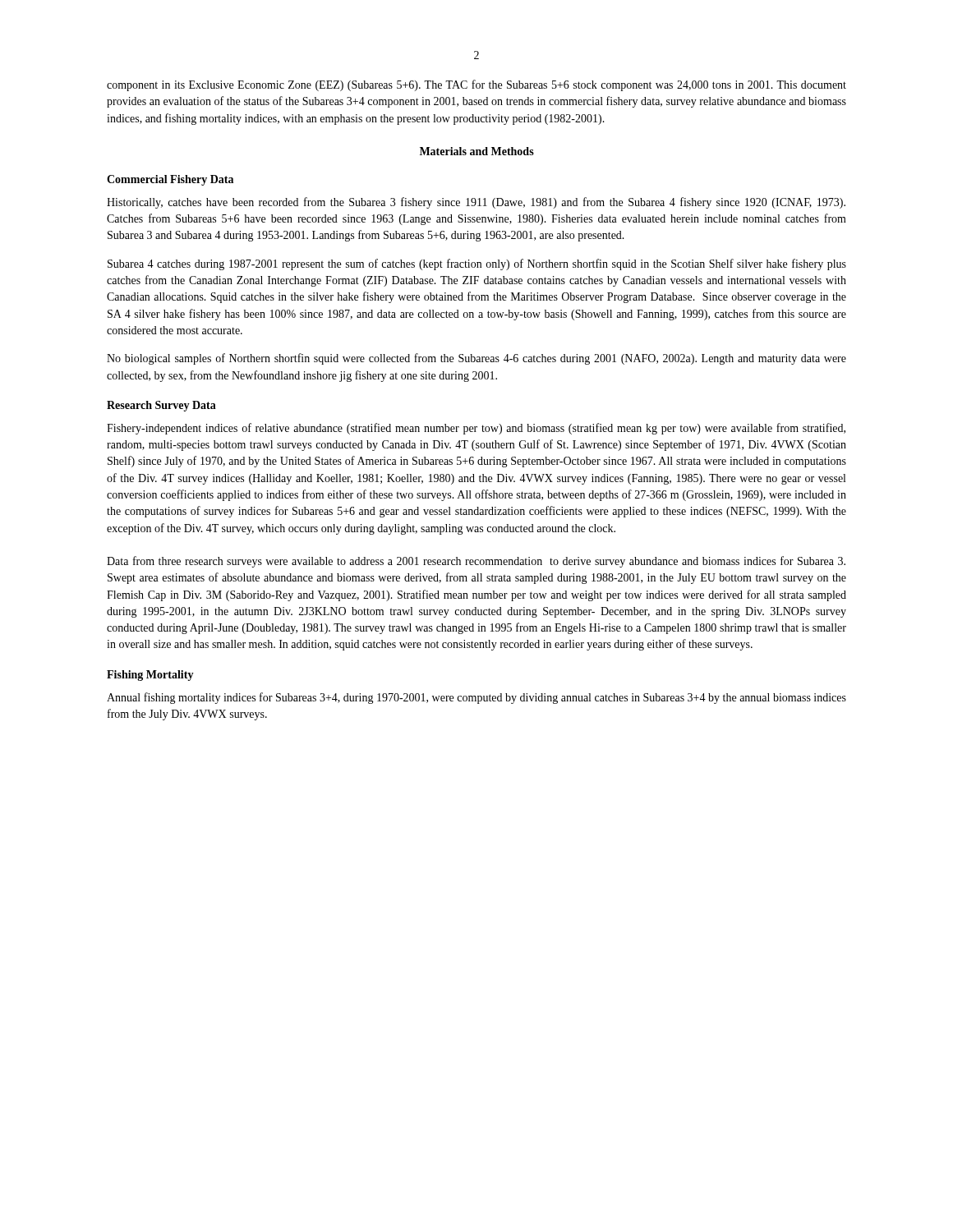
Task: Locate the text block that reads "Subarea 4 catches during 1987-2001 represent the sum"
Action: (476, 297)
